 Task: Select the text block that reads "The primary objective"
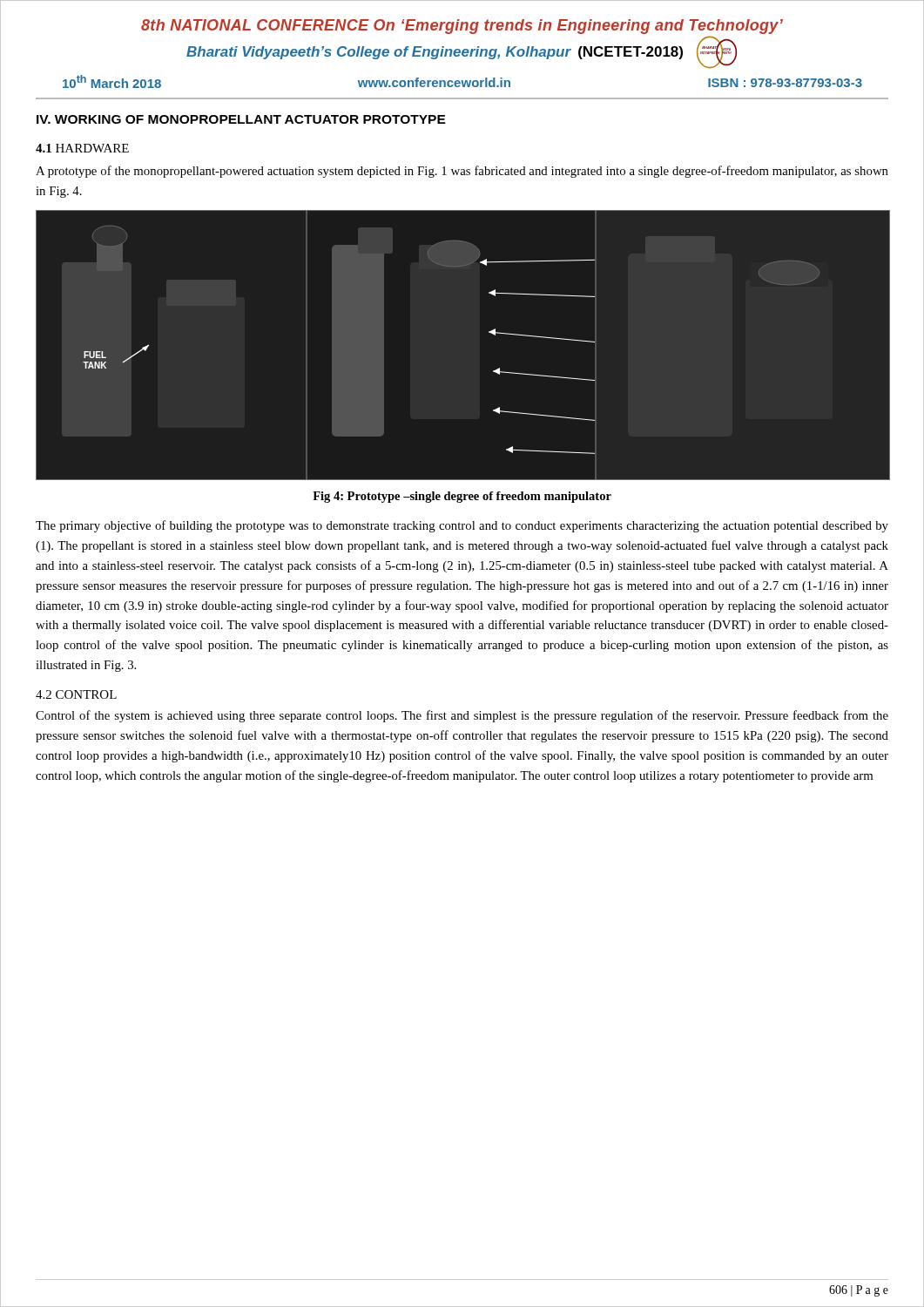coord(462,595)
